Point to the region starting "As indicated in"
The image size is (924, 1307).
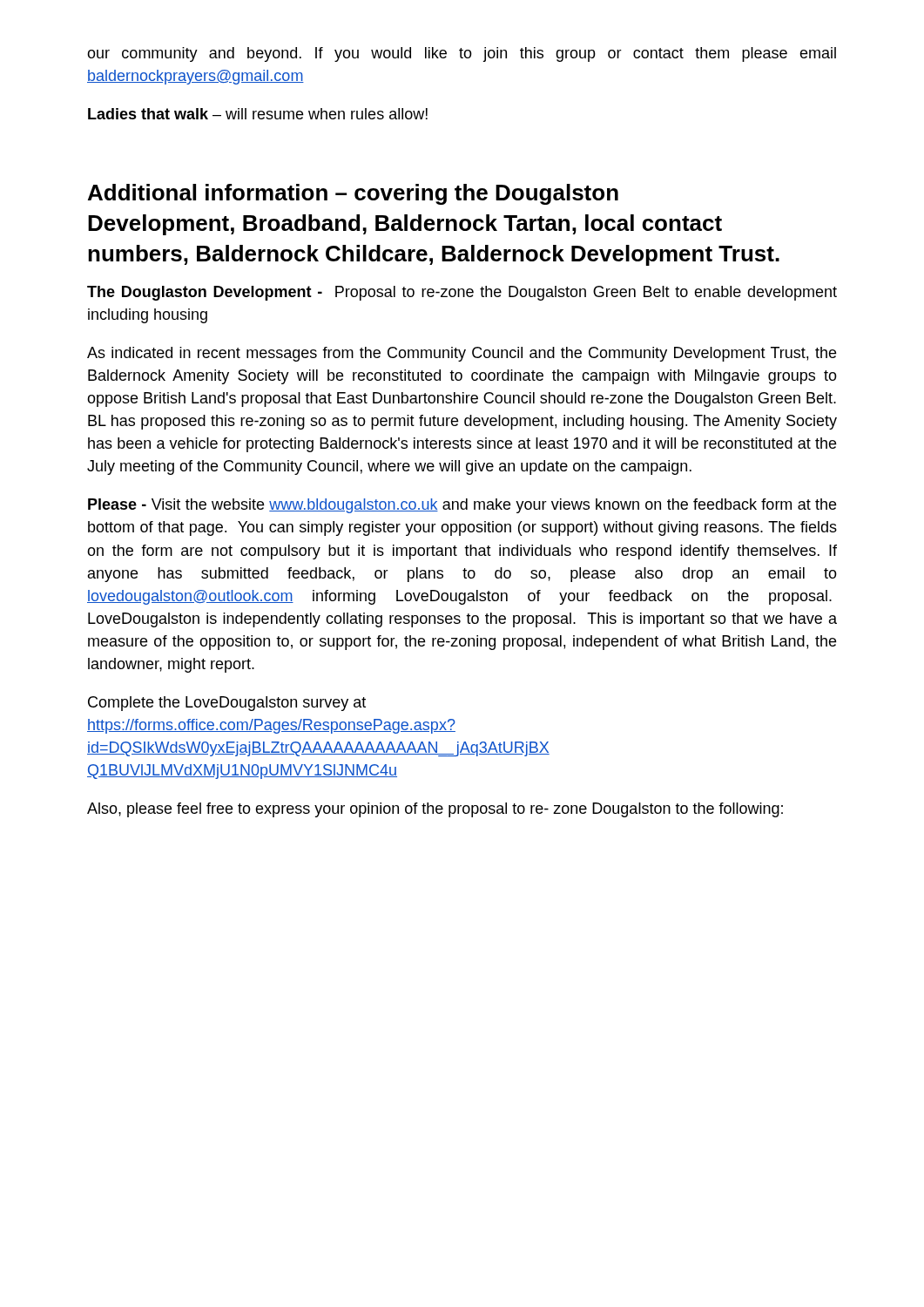pos(462,410)
